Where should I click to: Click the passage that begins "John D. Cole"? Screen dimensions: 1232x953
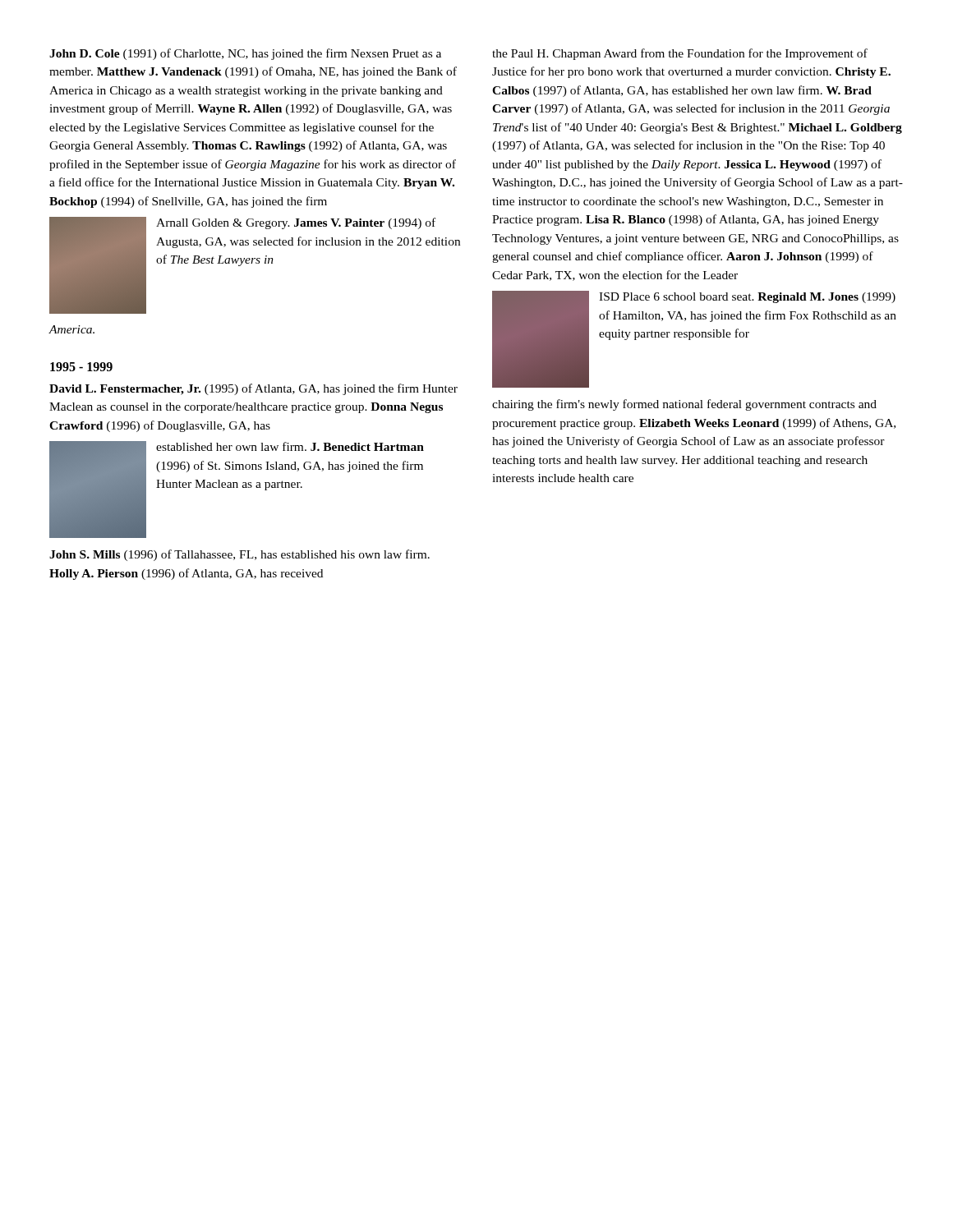253,127
